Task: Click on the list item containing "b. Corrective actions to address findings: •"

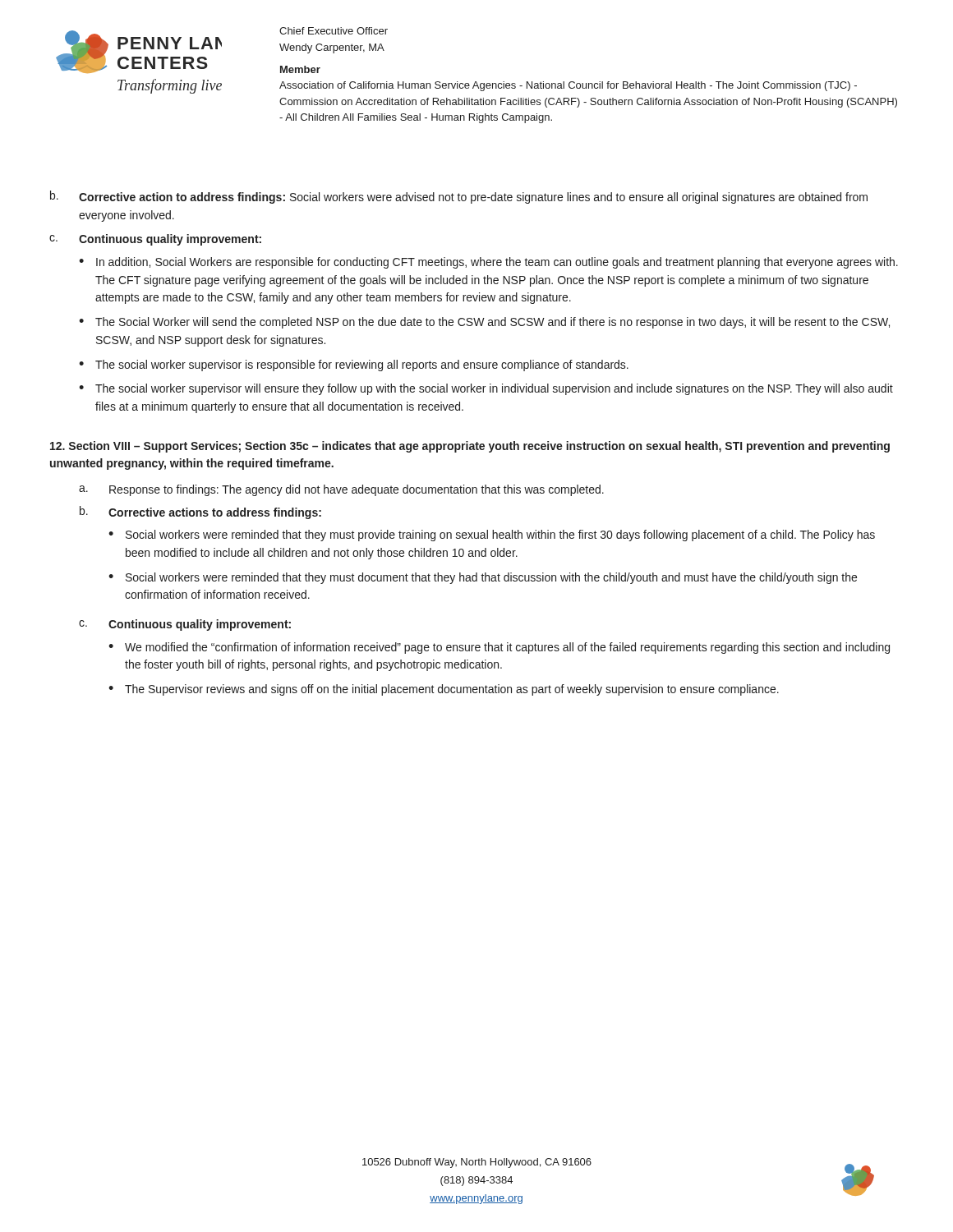Action: coord(491,558)
